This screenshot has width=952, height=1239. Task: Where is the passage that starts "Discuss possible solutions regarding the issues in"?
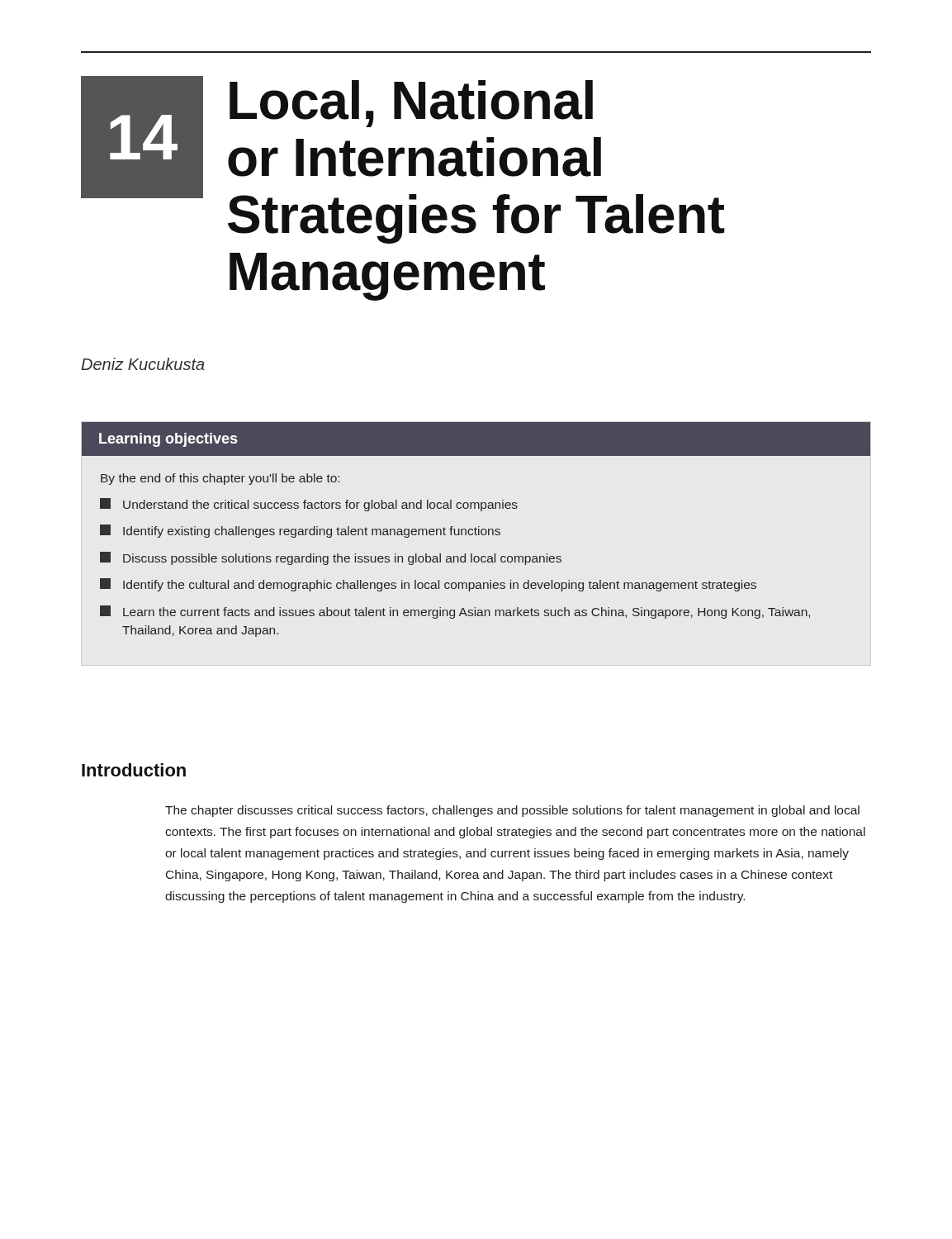(x=331, y=559)
